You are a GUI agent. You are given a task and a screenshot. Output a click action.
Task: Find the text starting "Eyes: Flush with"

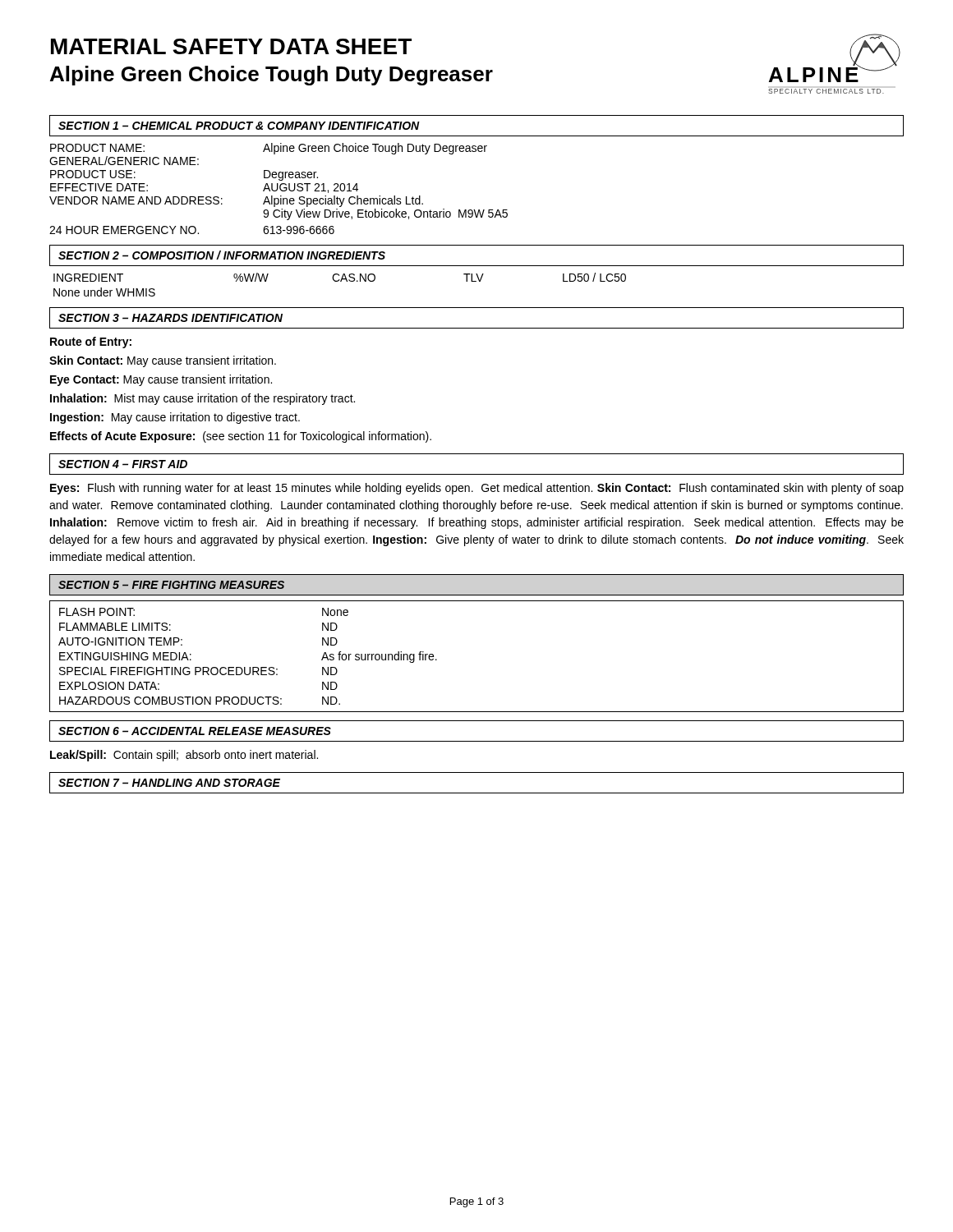point(476,523)
